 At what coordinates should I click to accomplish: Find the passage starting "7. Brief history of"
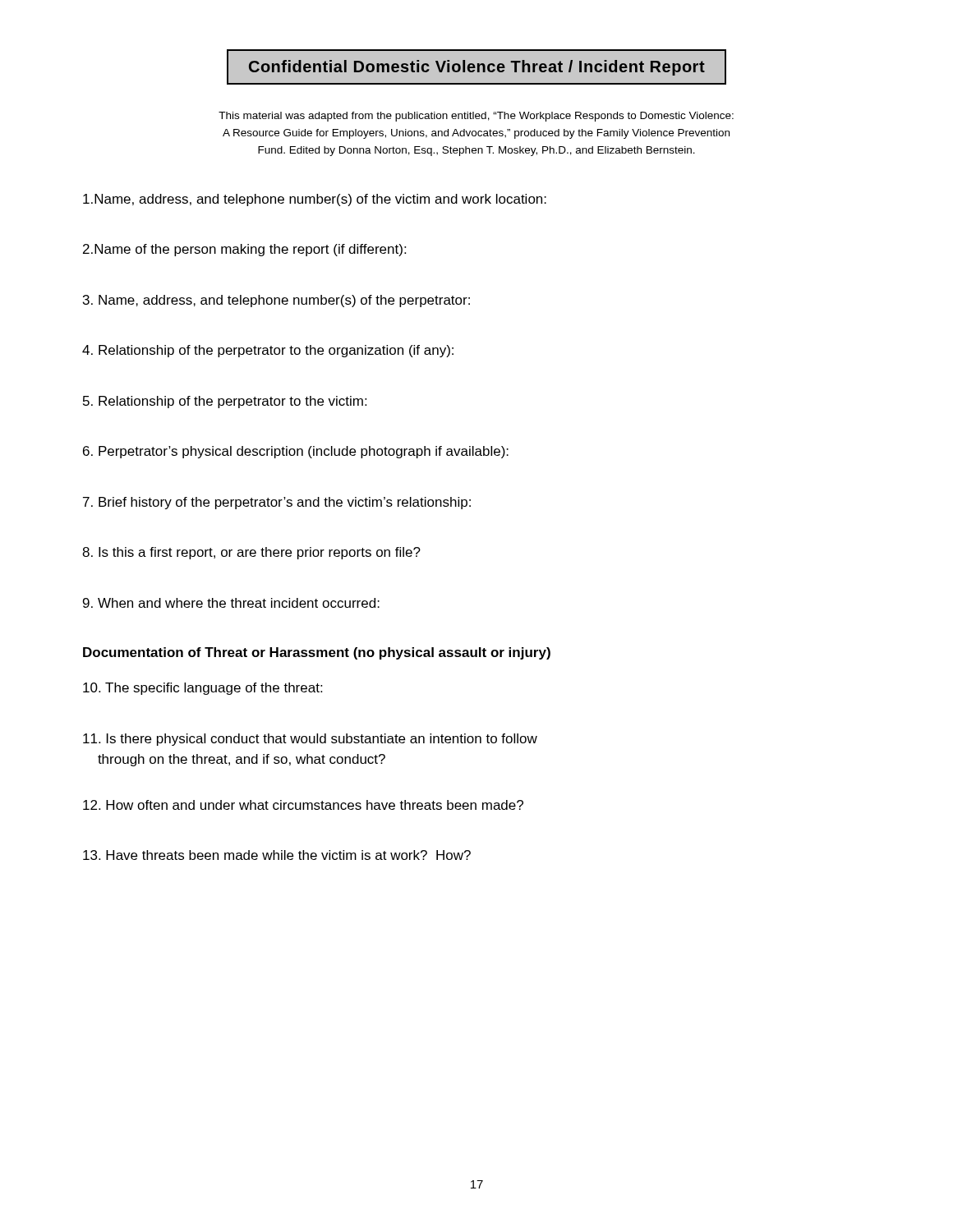click(x=277, y=502)
